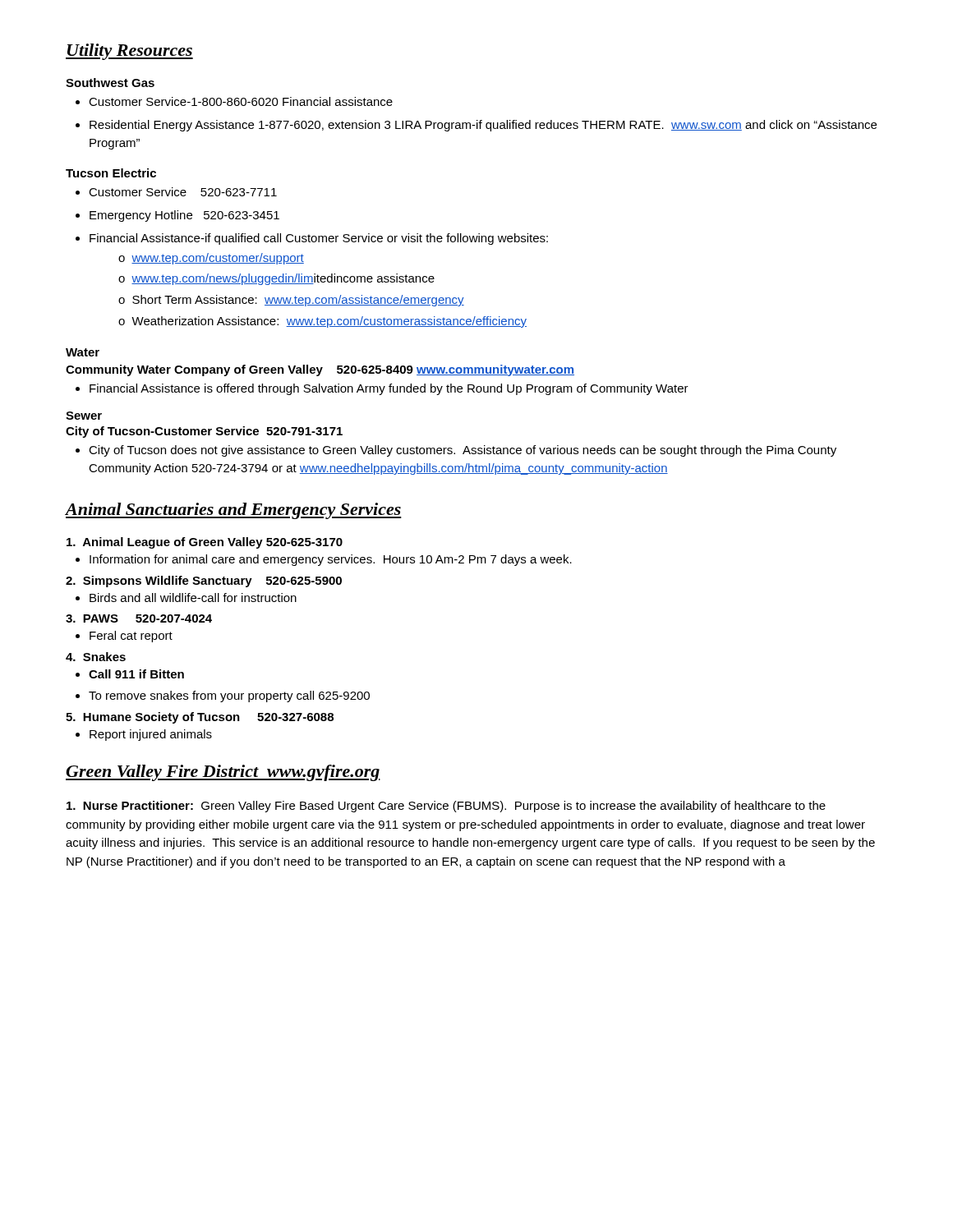Click the passage that begins "Animal League of Green Valley 520-625-3170 Information"

(x=476, y=551)
